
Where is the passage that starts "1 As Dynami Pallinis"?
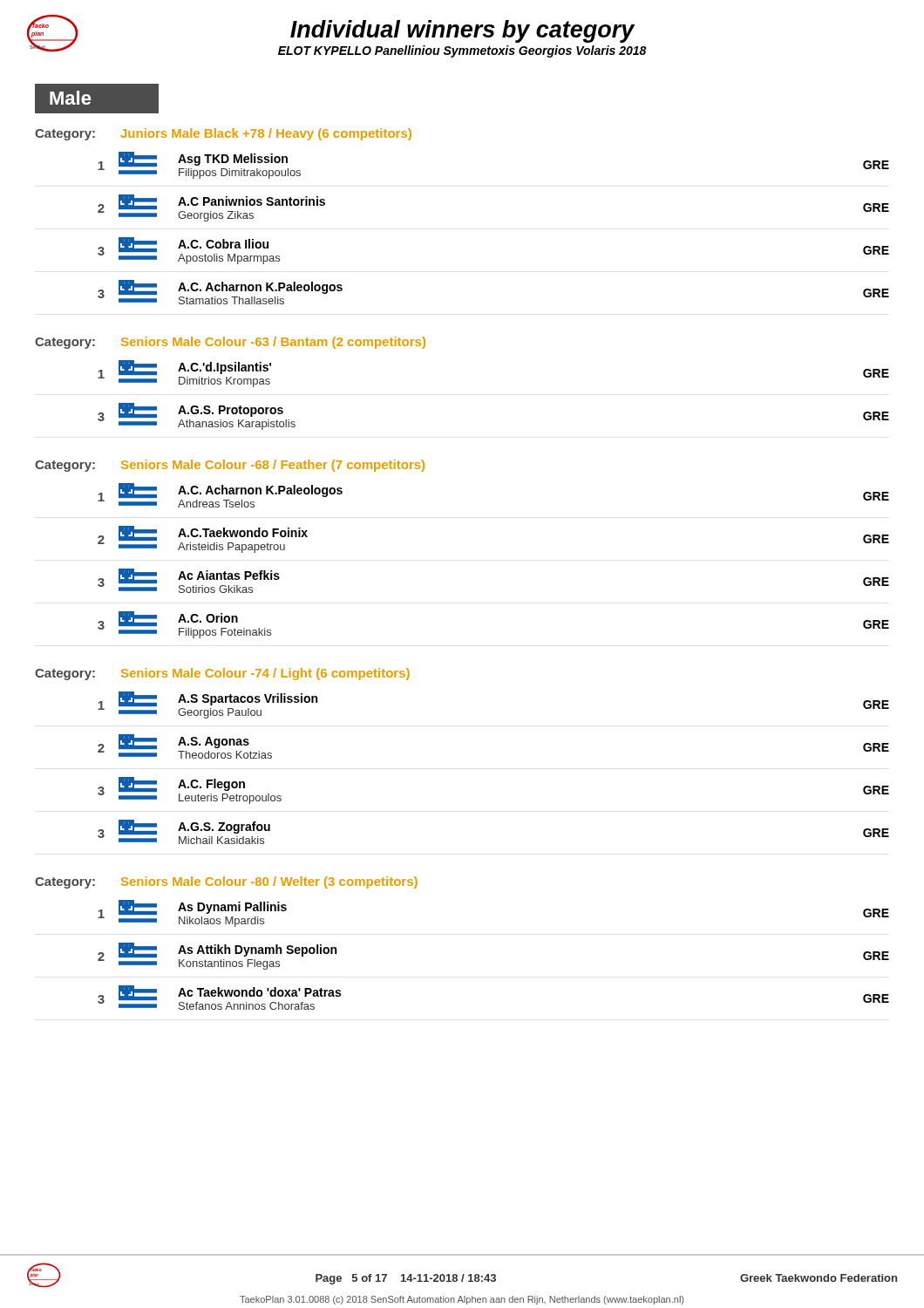(221, 911)
